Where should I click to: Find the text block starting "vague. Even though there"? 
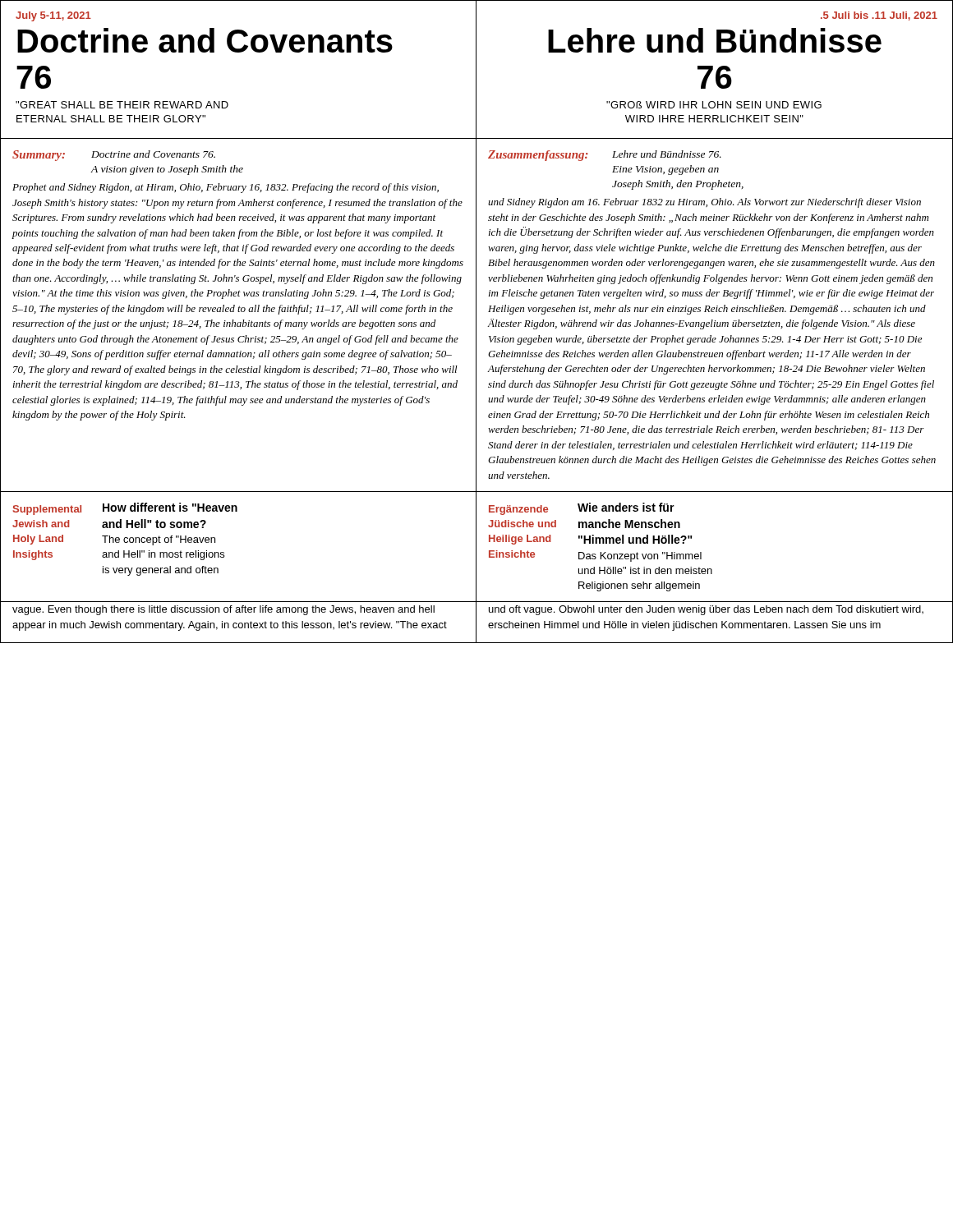(229, 617)
